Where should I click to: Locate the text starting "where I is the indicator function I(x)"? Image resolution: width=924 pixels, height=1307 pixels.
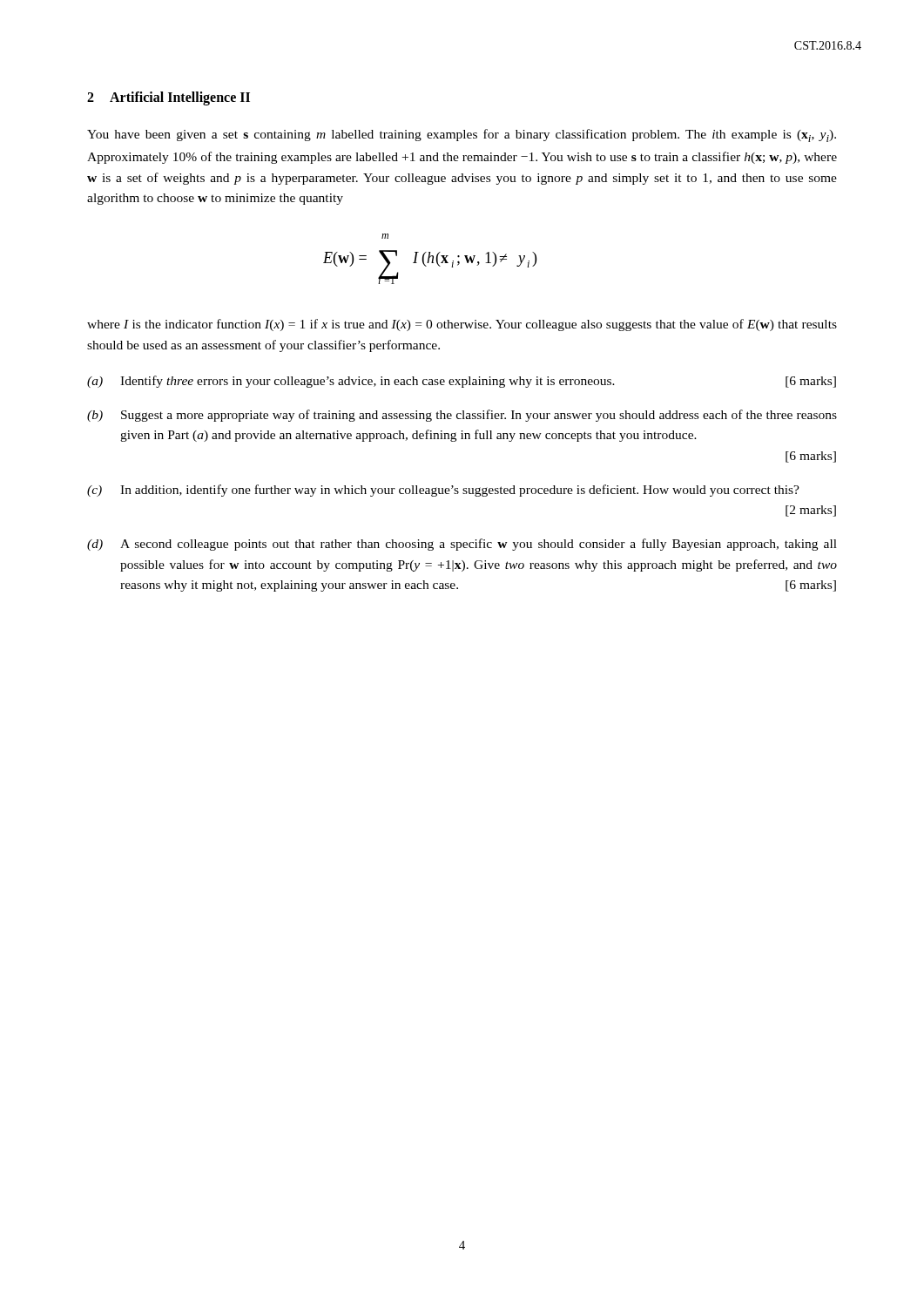(x=462, y=334)
